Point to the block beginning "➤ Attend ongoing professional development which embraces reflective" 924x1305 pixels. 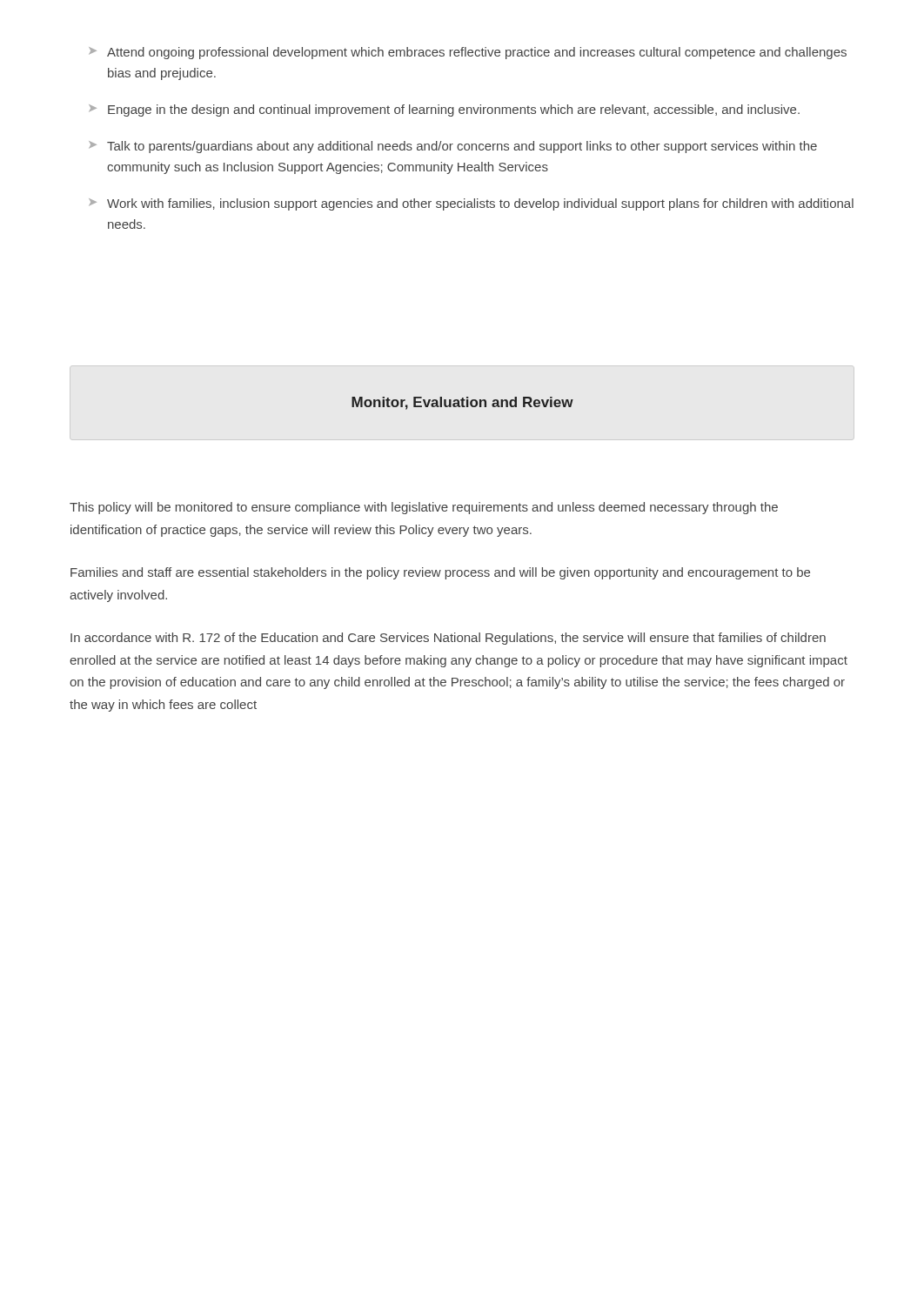(x=462, y=63)
